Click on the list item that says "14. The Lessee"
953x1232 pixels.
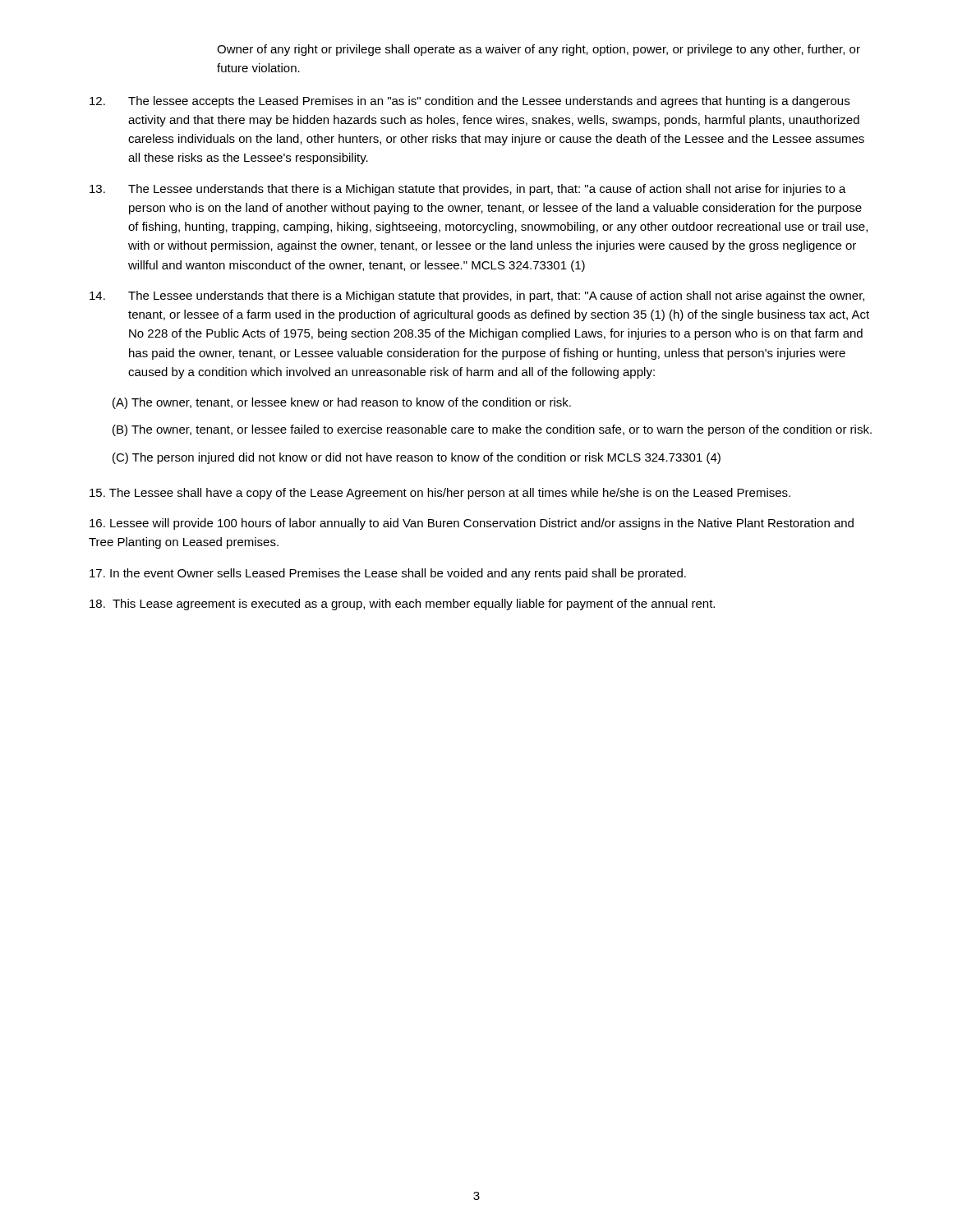point(481,333)
